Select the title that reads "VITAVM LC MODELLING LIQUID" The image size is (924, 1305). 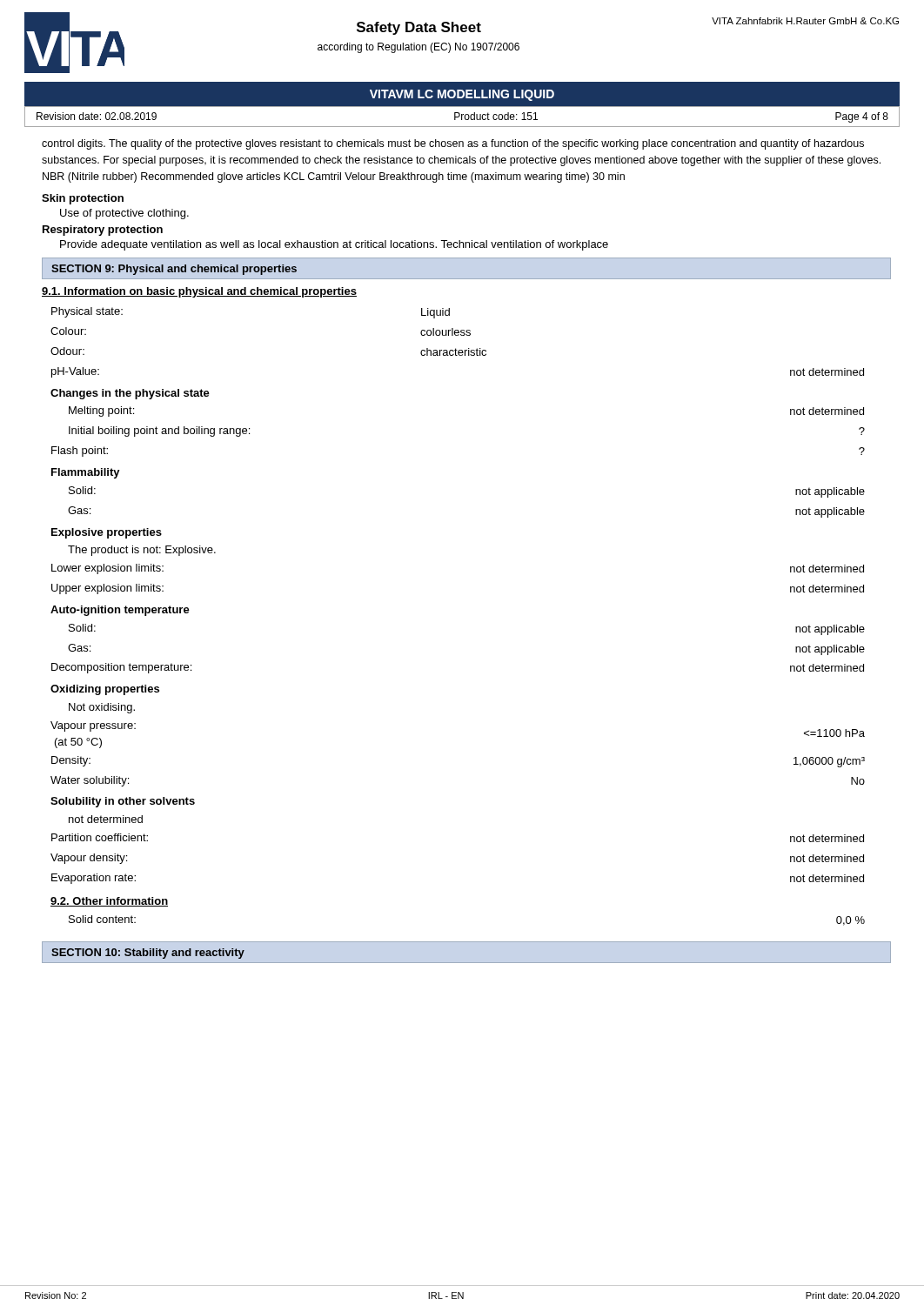pos(462,94)
